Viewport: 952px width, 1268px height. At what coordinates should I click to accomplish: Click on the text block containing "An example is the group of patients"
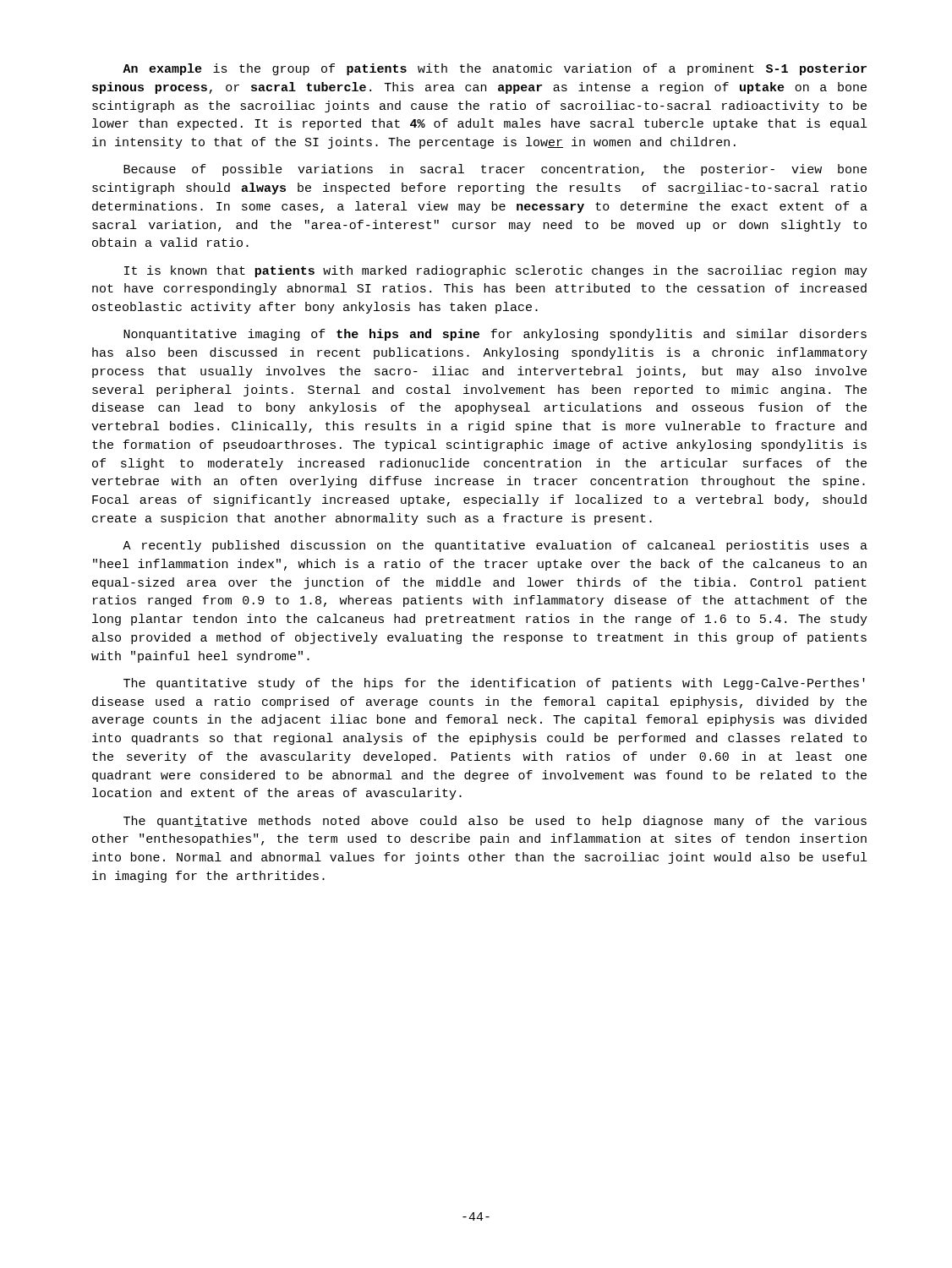coord(479,474)
